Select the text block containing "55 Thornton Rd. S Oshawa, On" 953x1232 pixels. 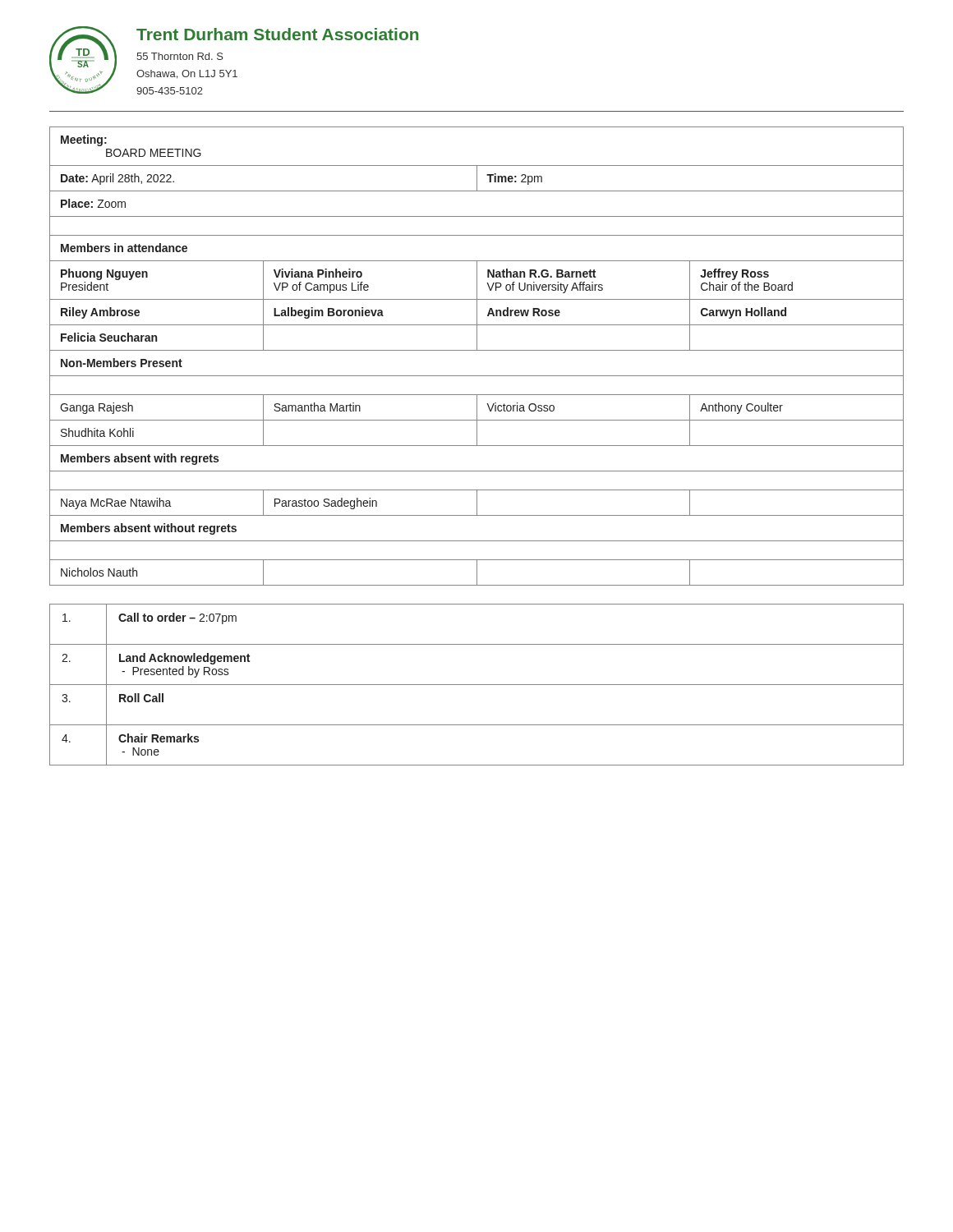click(187, 73)
